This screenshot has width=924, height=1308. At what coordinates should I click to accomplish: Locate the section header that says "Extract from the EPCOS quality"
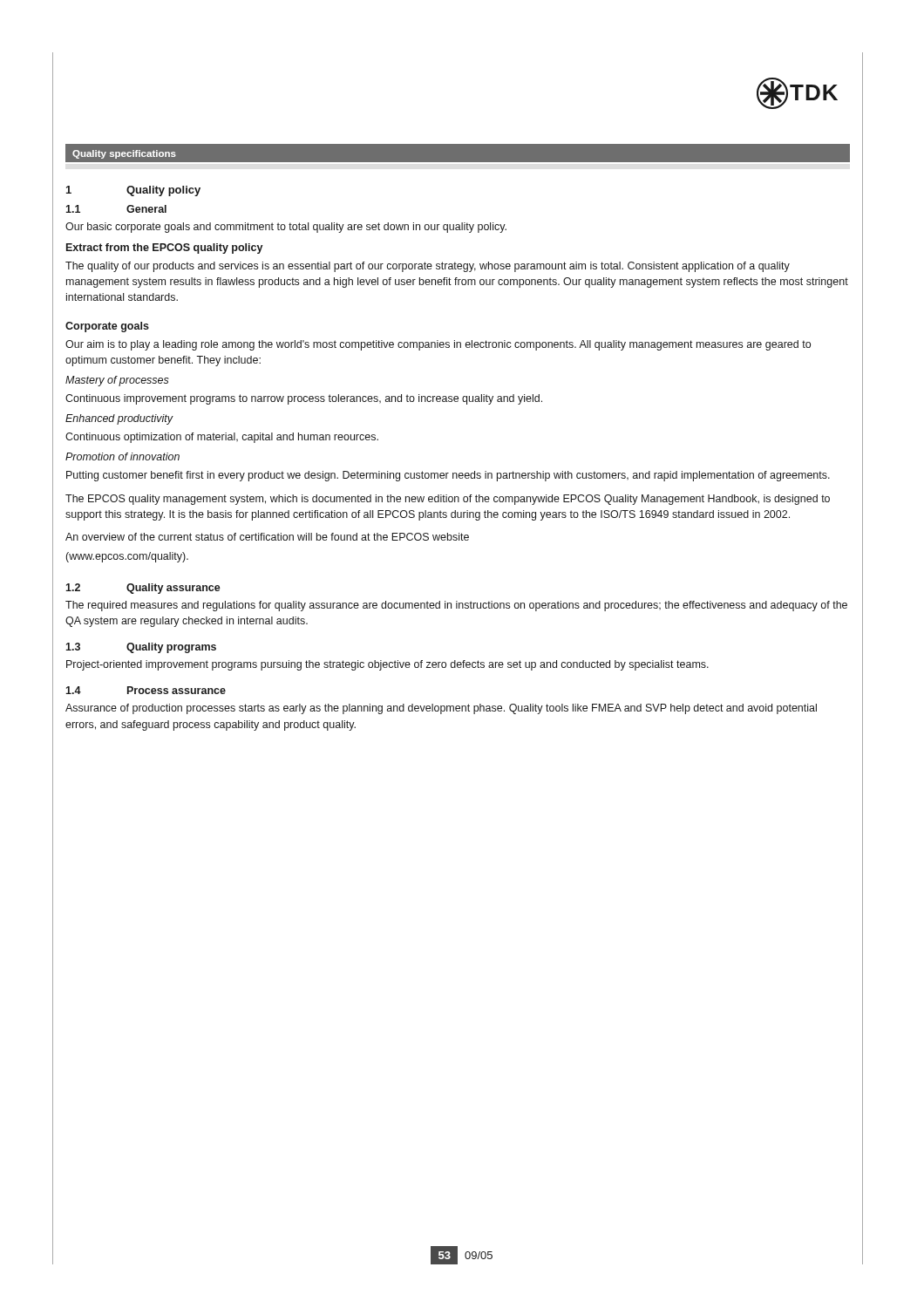pyautogui.click(x=164, y=248)
